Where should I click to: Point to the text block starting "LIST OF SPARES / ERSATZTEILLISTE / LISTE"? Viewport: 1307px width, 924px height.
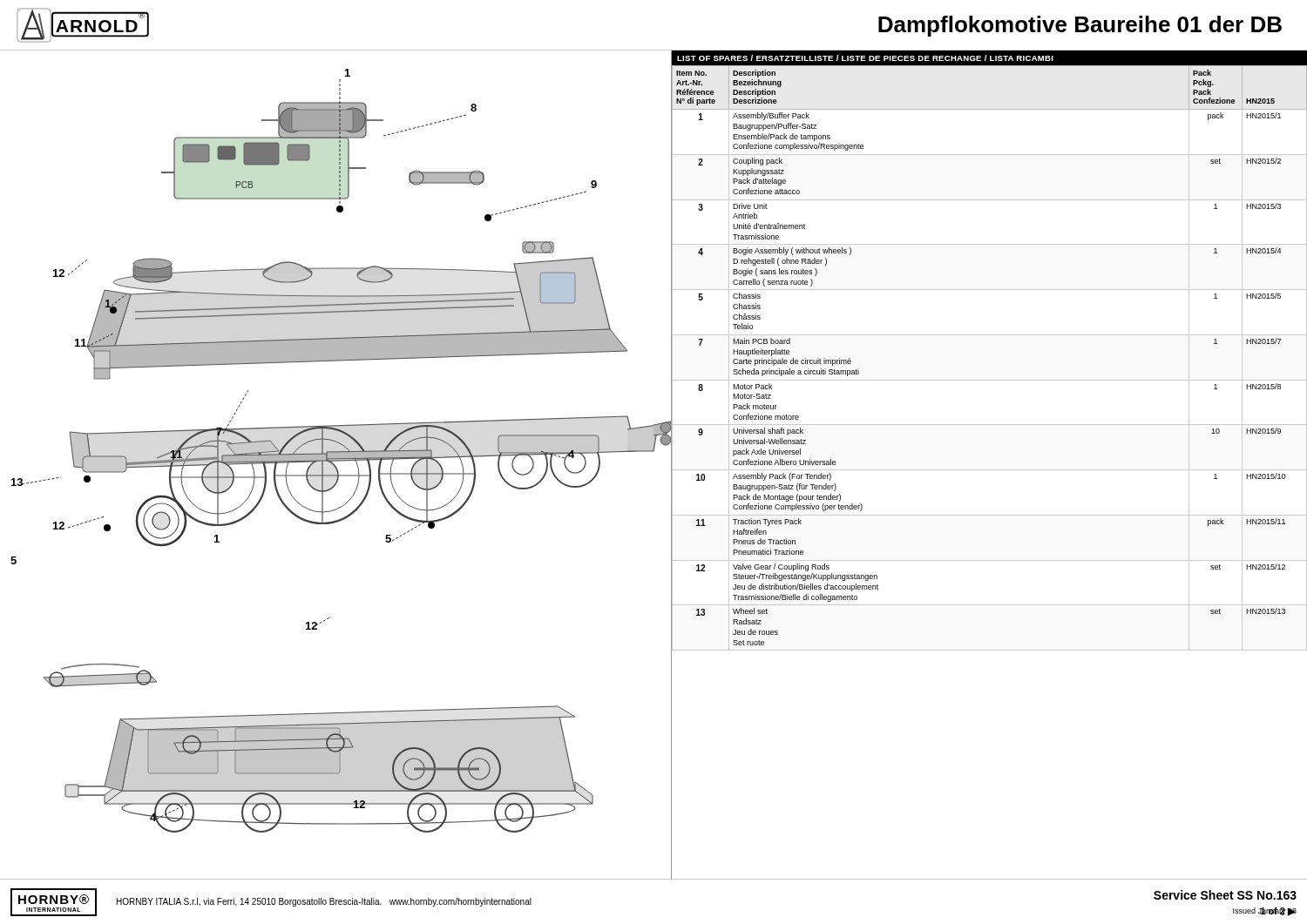pyautogui.click(x=865, y=58)
